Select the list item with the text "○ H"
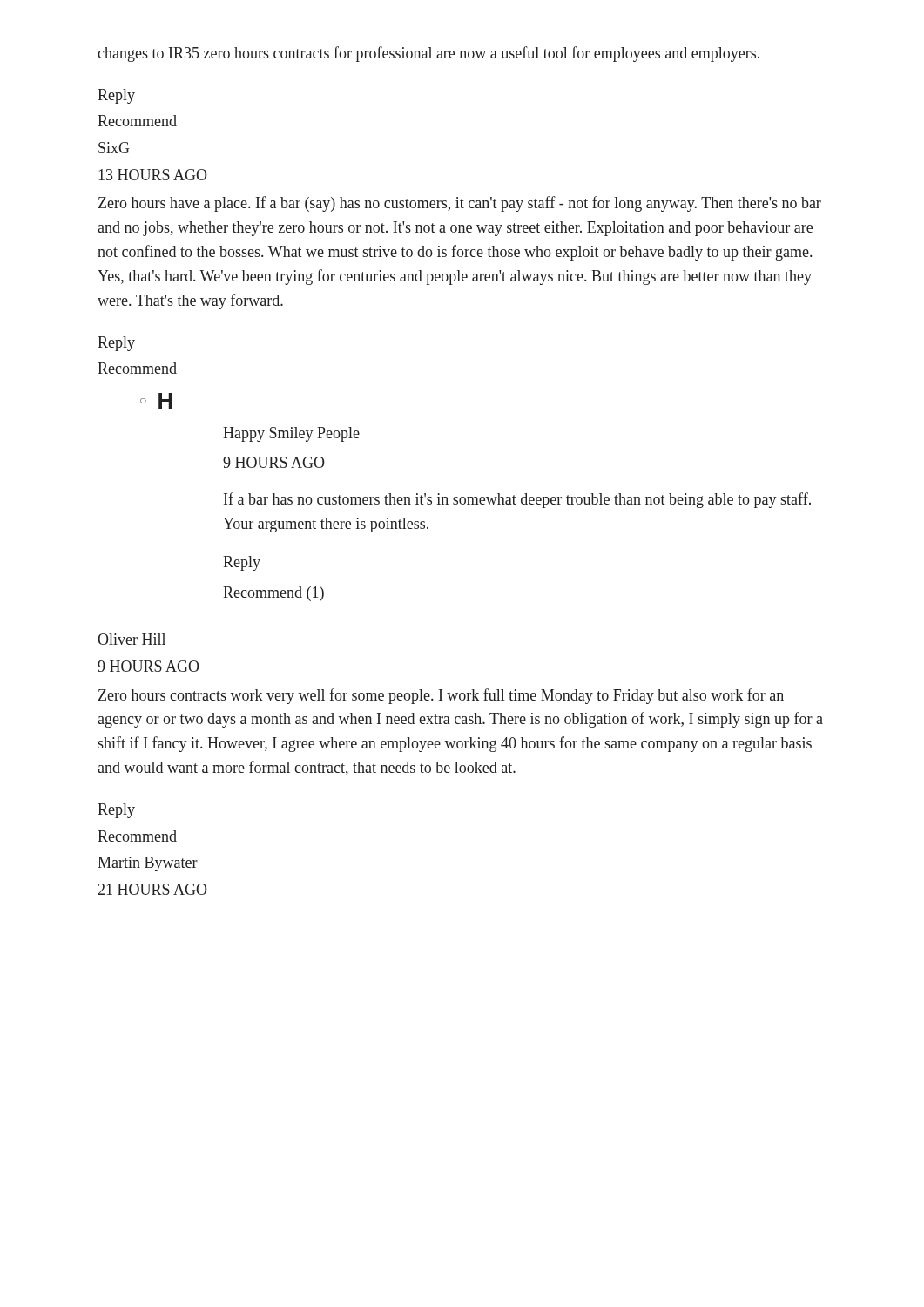This screenshot has width=924, height=1307. coord(156,401)
